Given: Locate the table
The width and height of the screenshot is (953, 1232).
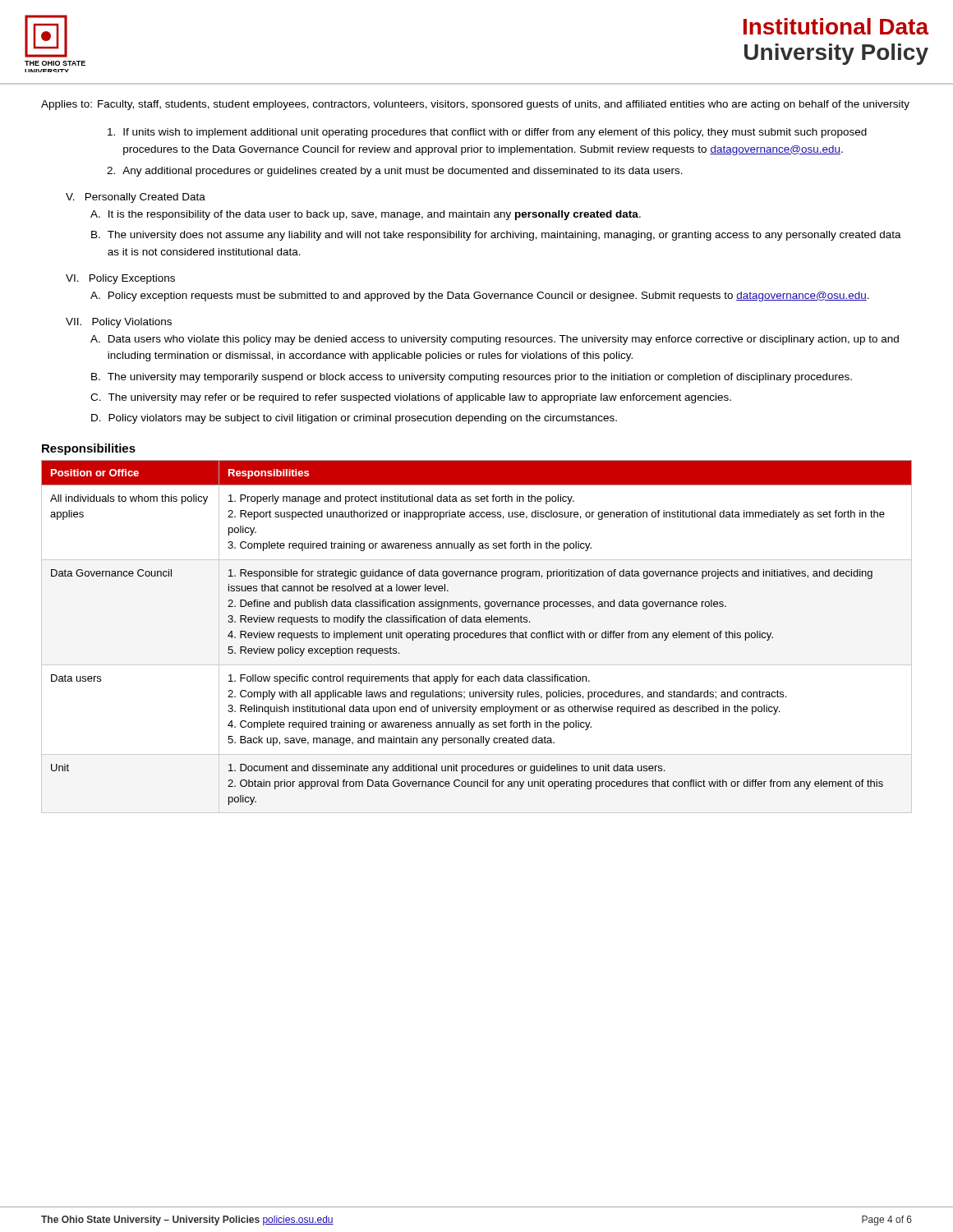Looking at the screenshot, I should point(476,637).
